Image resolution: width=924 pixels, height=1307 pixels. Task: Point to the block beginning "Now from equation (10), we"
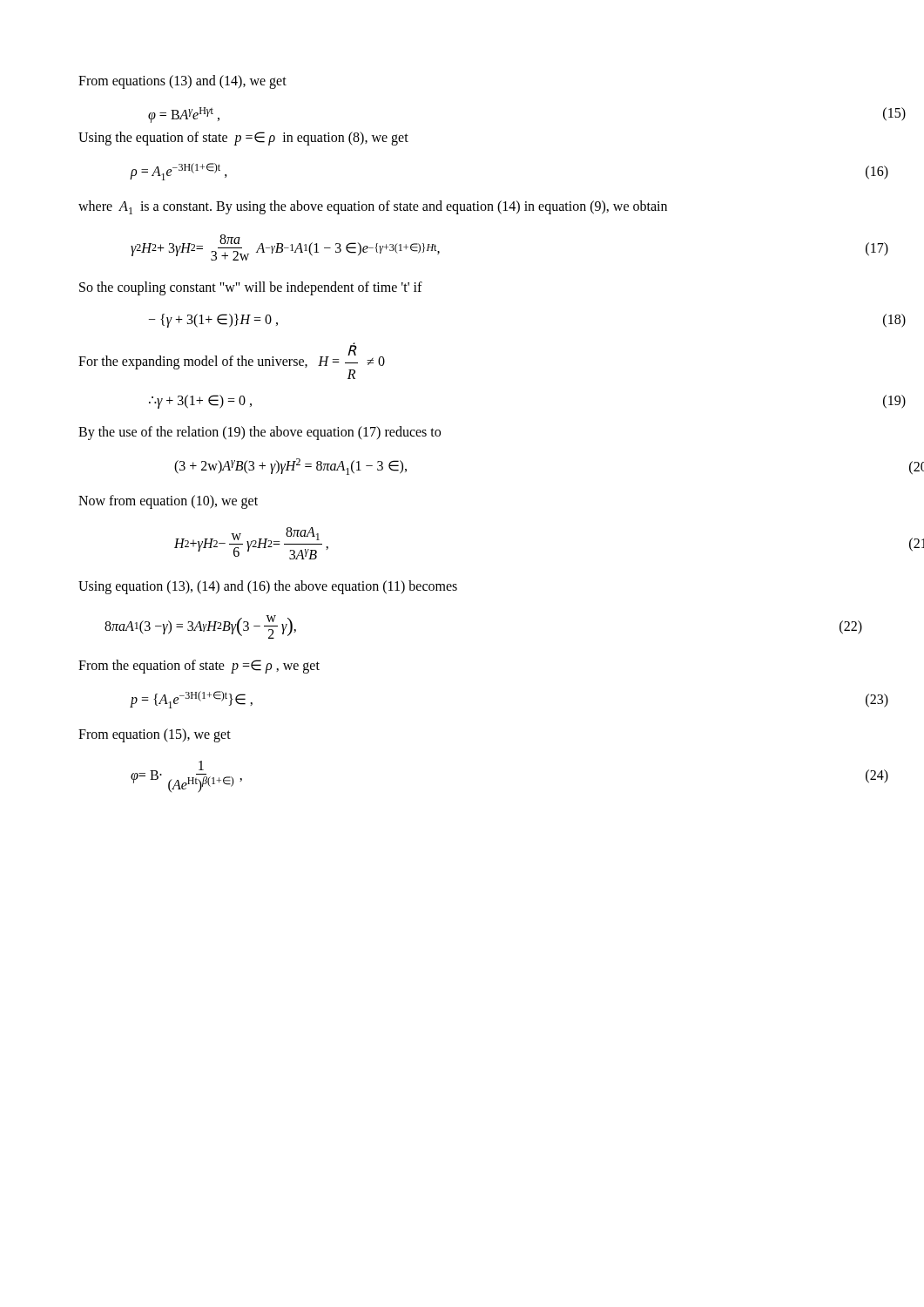pos(168,501)
